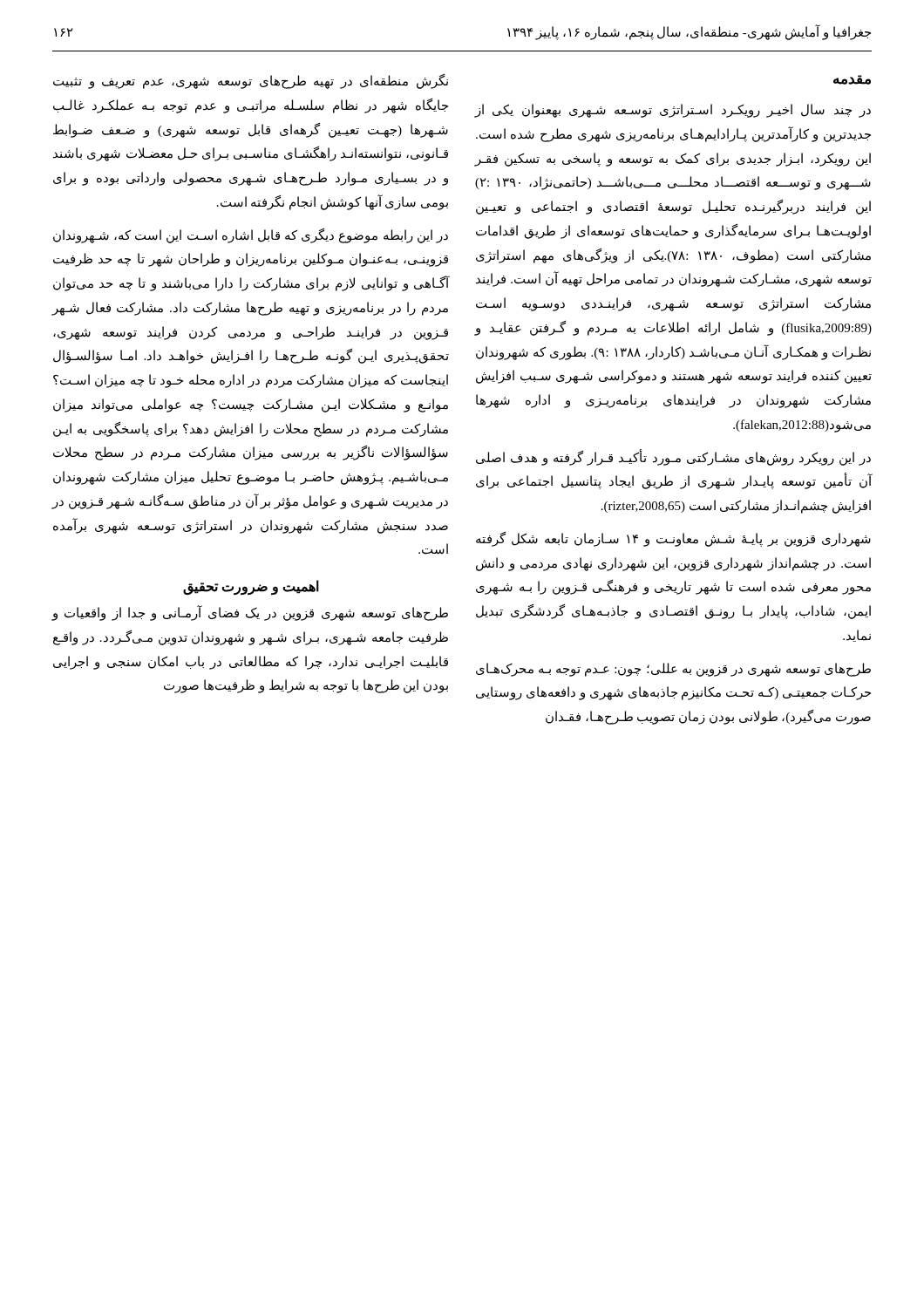Click on the text starting "در چند سال اخیـر رویکـرد اسـتراتژی توسـعه شـهری"
924x1308 pixels.
(x=673, y=267)
